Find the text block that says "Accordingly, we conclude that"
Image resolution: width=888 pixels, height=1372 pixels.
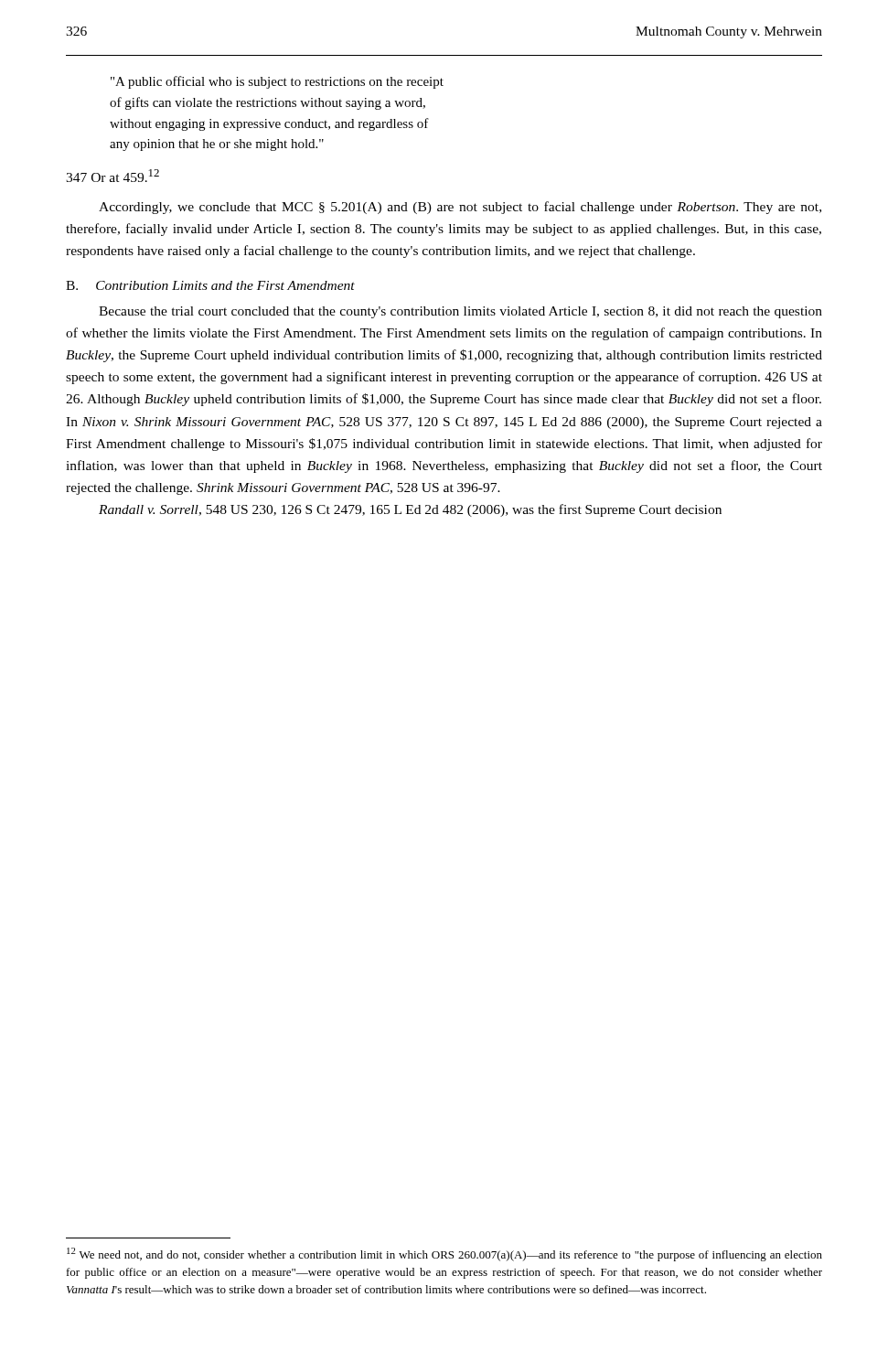click(444, 229)
